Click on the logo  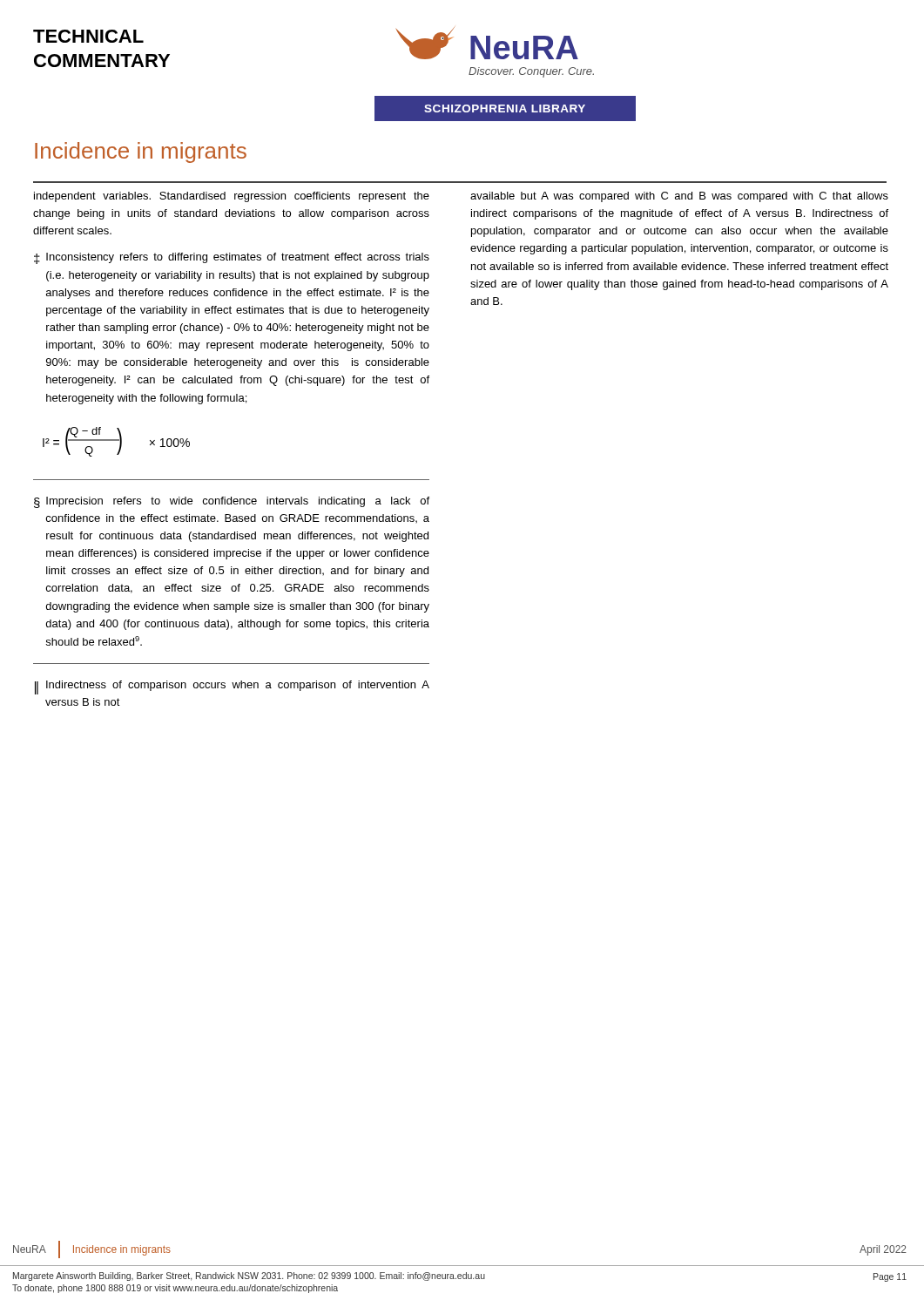505,52
